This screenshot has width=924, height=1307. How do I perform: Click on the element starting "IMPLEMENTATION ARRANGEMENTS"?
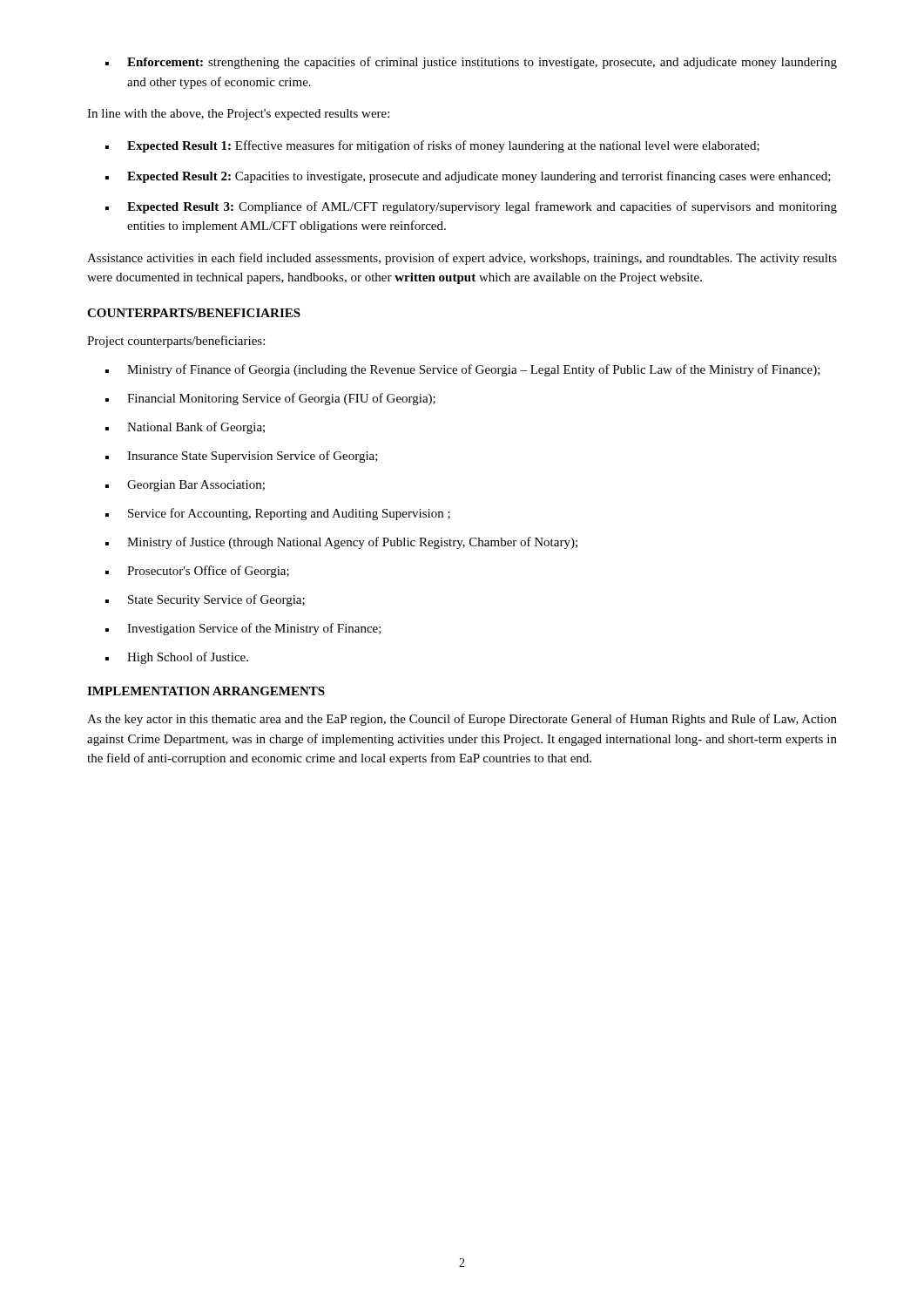coord(206,691)
